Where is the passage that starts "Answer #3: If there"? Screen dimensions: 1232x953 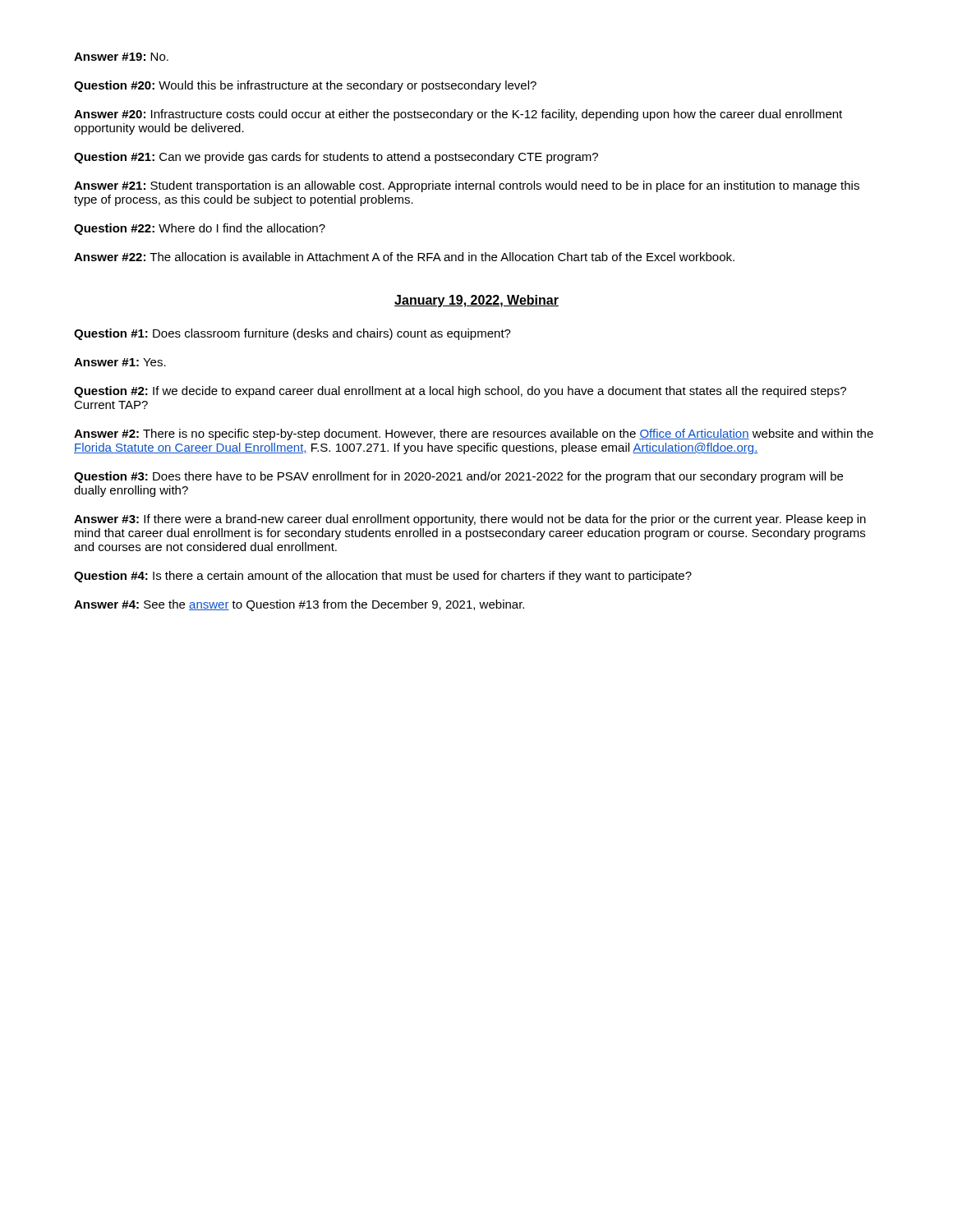click(x=470, y=533)
